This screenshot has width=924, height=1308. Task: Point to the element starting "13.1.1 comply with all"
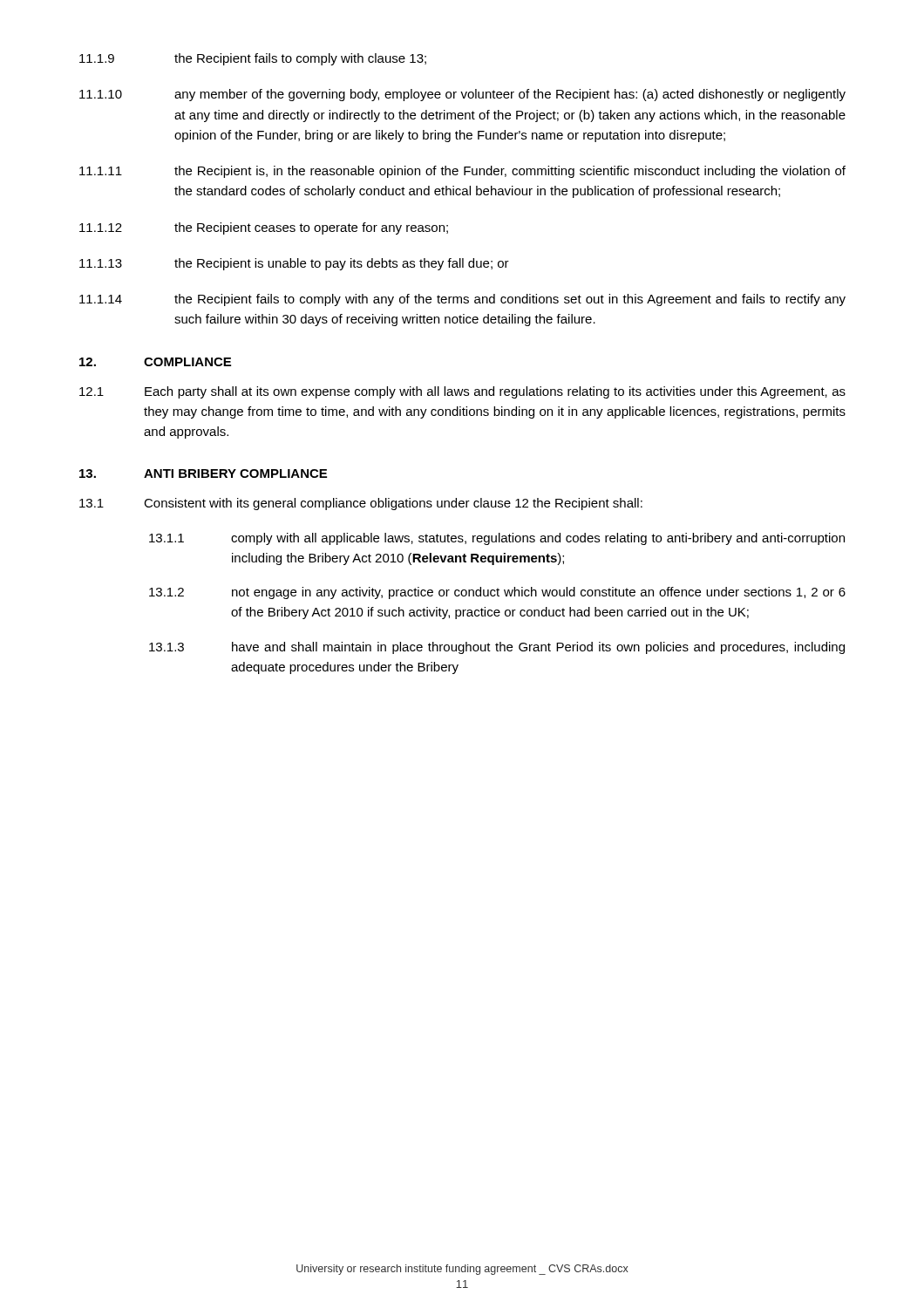tap(497, 547)
